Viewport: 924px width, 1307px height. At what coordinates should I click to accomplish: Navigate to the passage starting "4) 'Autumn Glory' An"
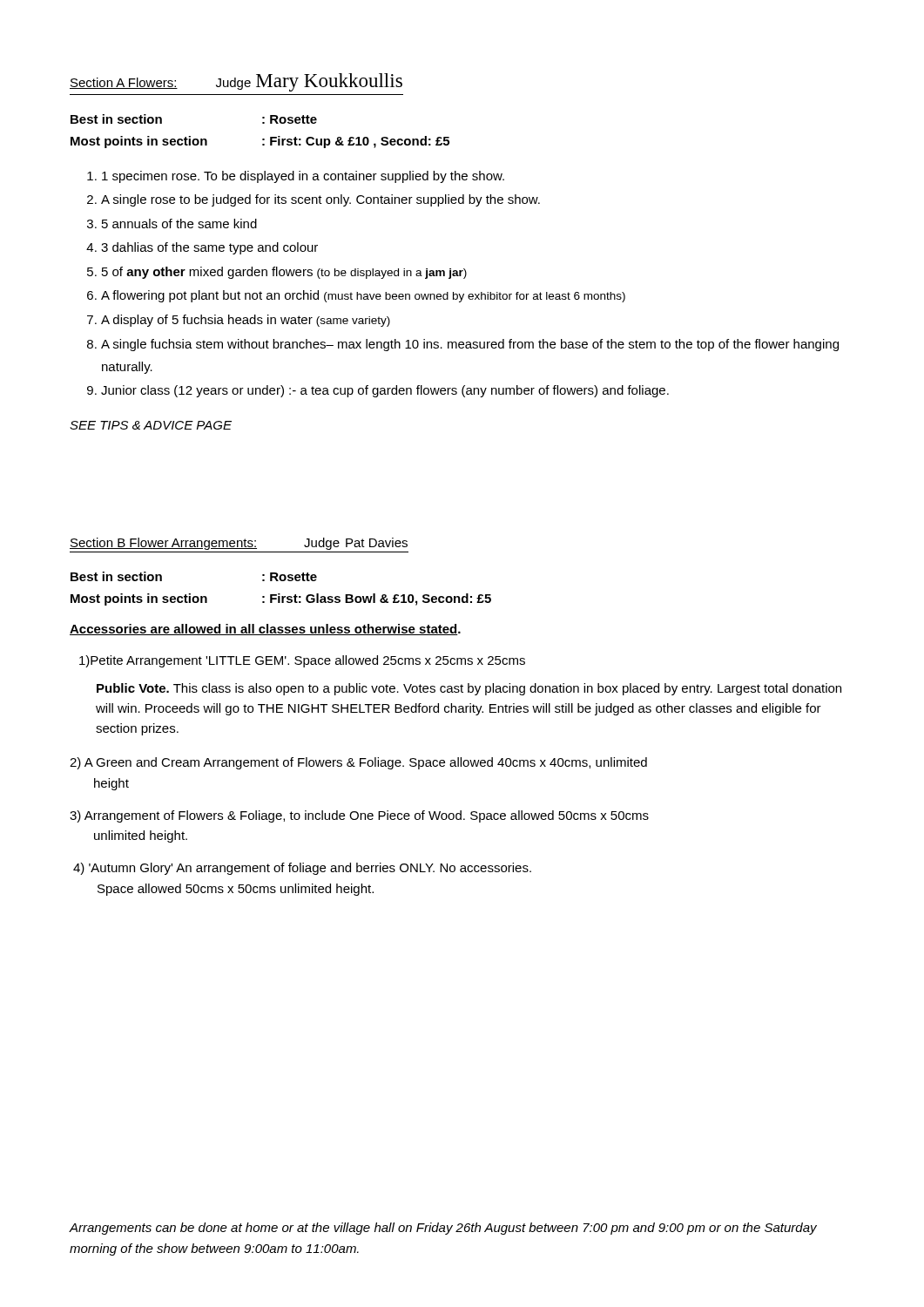click(x=464, y=878)
